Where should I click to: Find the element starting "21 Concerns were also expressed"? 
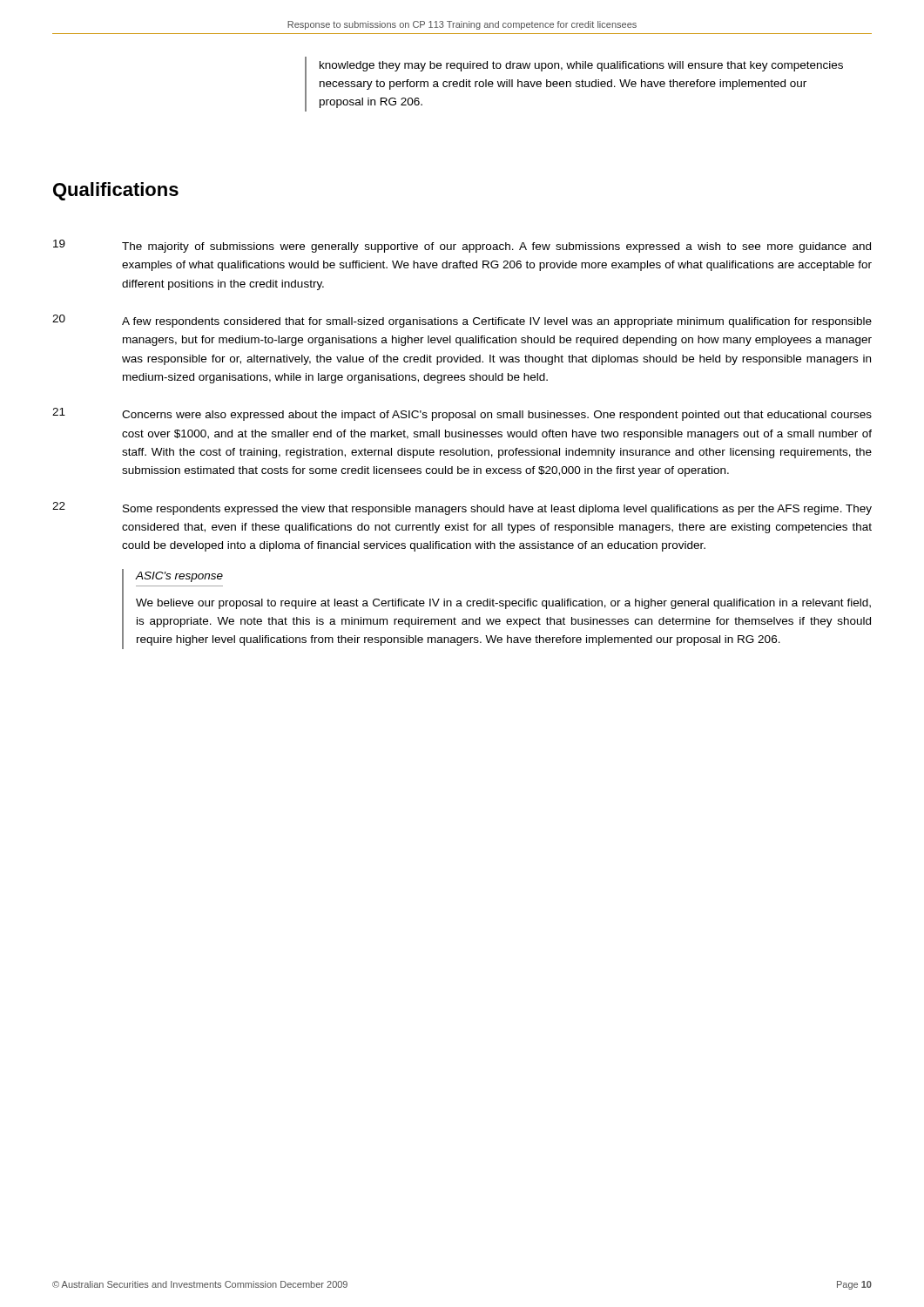click(462, 443)
